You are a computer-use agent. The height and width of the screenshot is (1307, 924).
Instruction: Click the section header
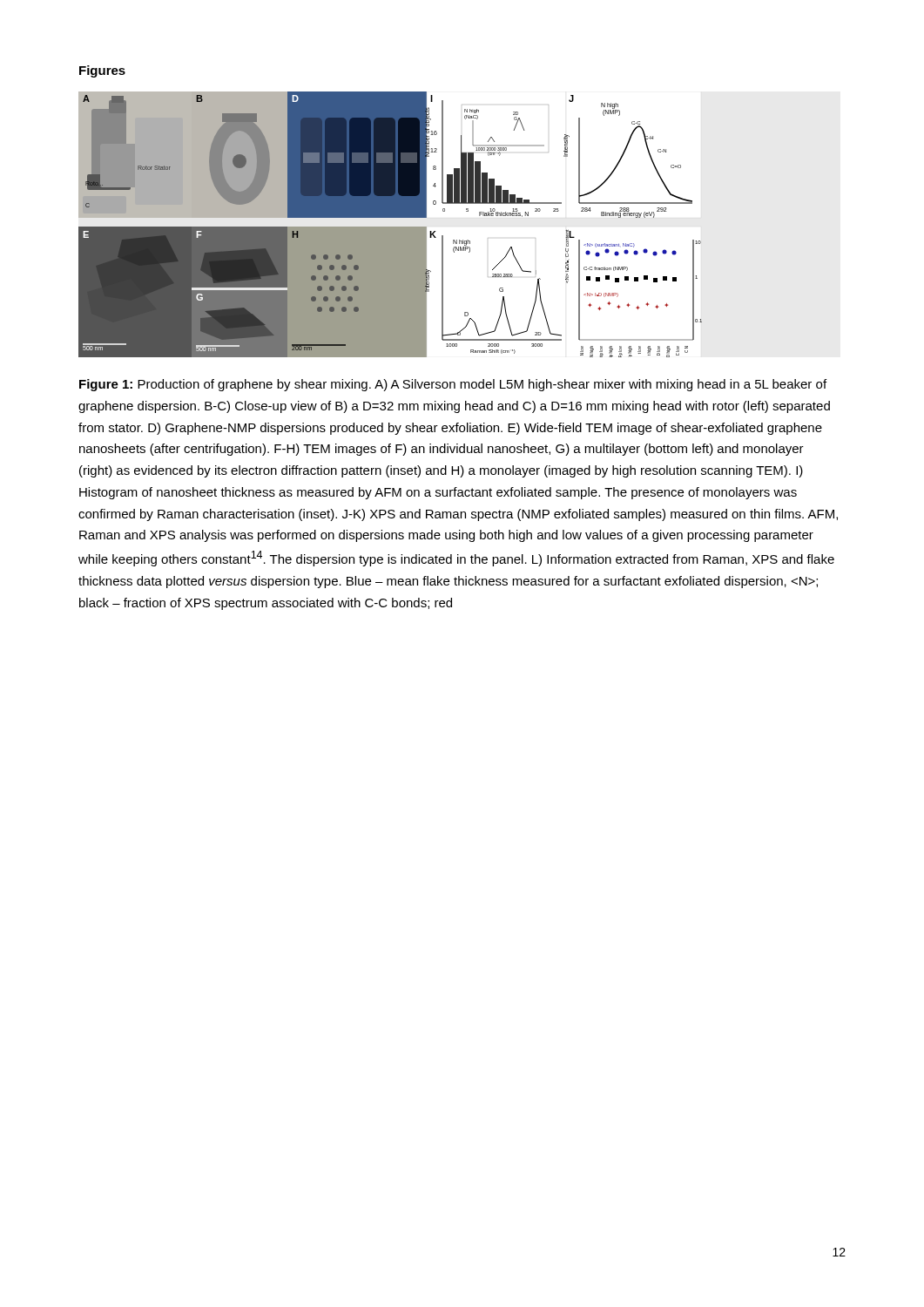102,70
